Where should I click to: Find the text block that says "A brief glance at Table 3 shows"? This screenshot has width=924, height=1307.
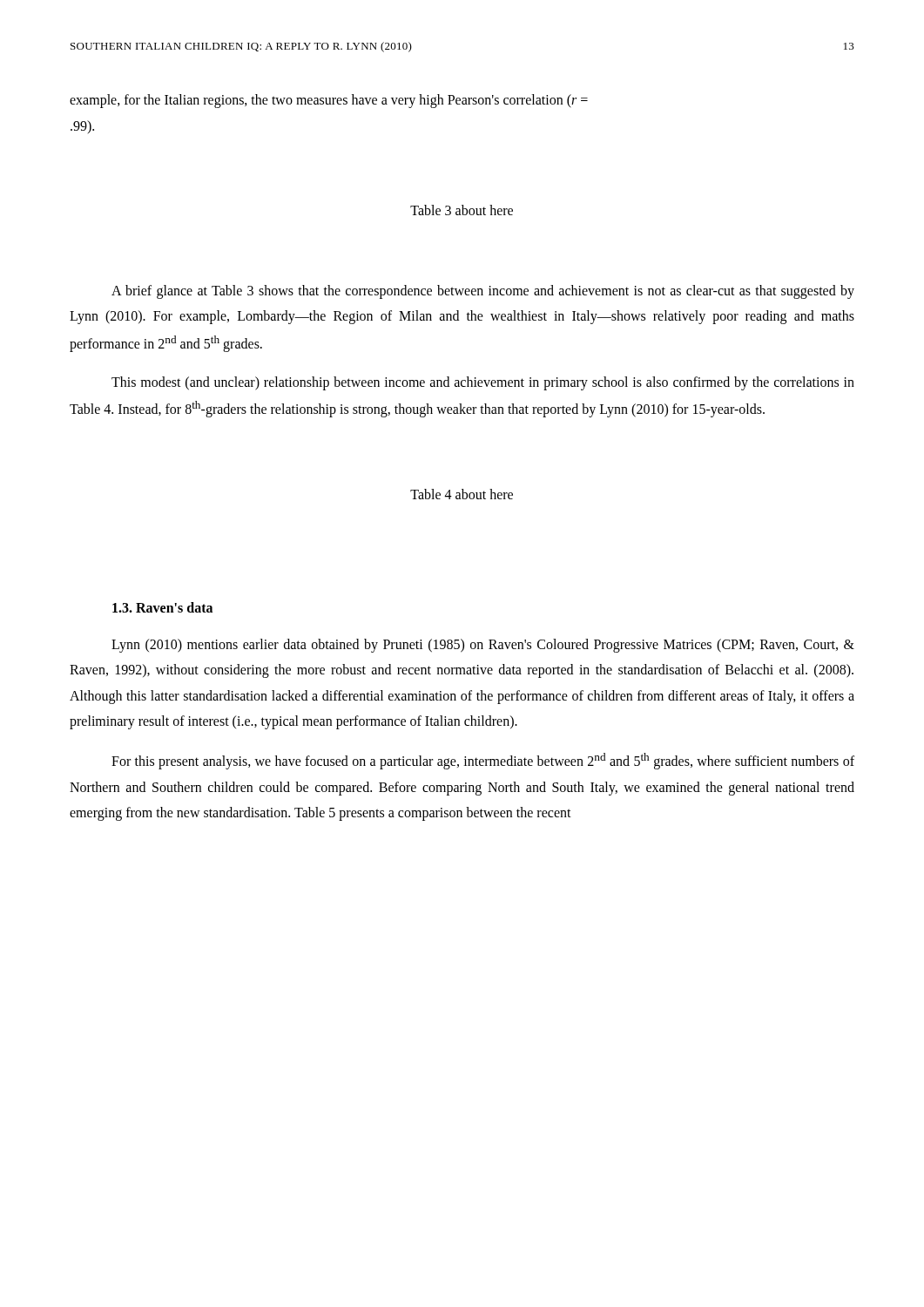point(462,317)
